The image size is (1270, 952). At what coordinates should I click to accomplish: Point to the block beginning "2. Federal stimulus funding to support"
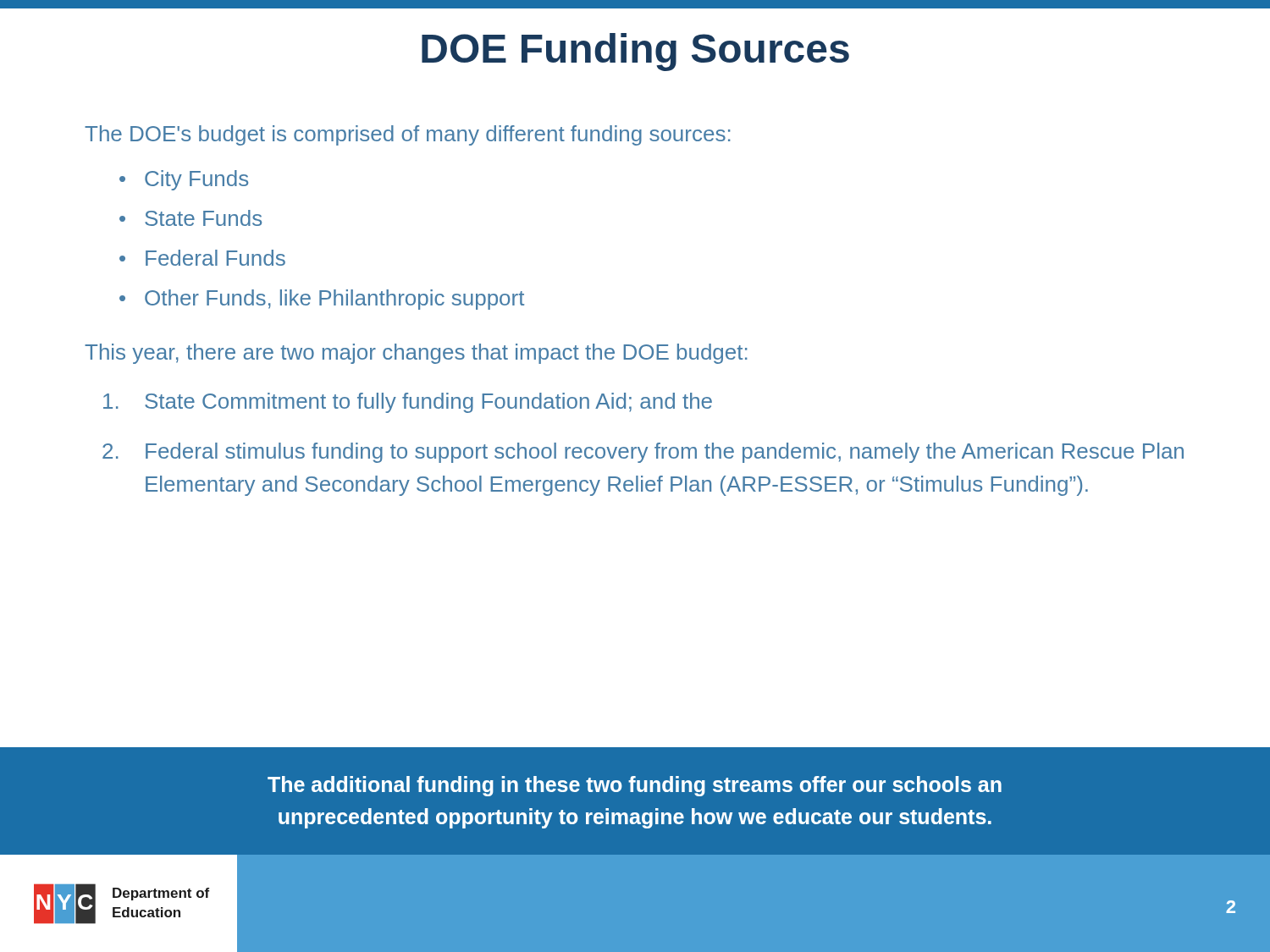[643, 466]
